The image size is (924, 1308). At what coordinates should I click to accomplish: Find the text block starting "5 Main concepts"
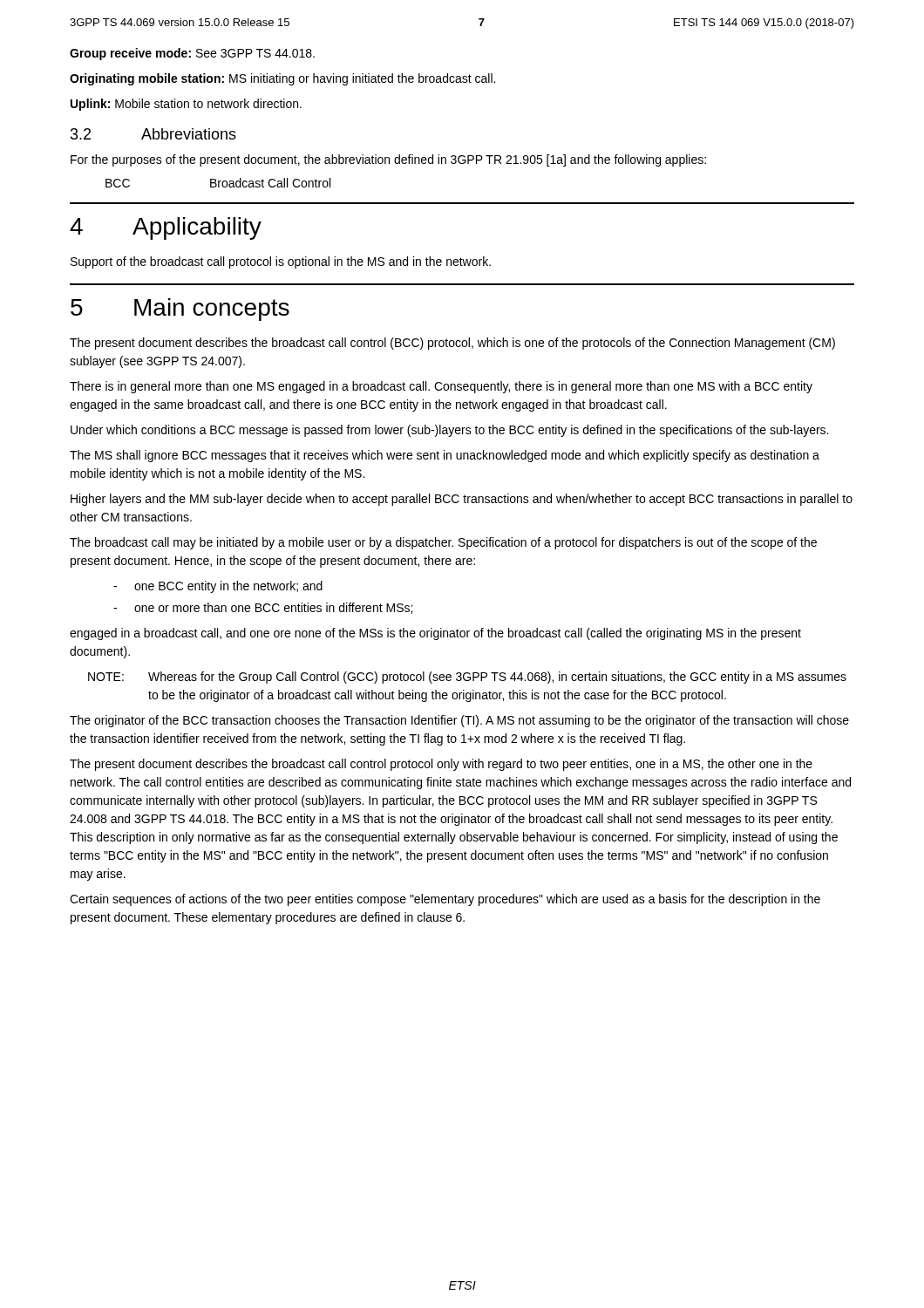(x=180, y=308)
